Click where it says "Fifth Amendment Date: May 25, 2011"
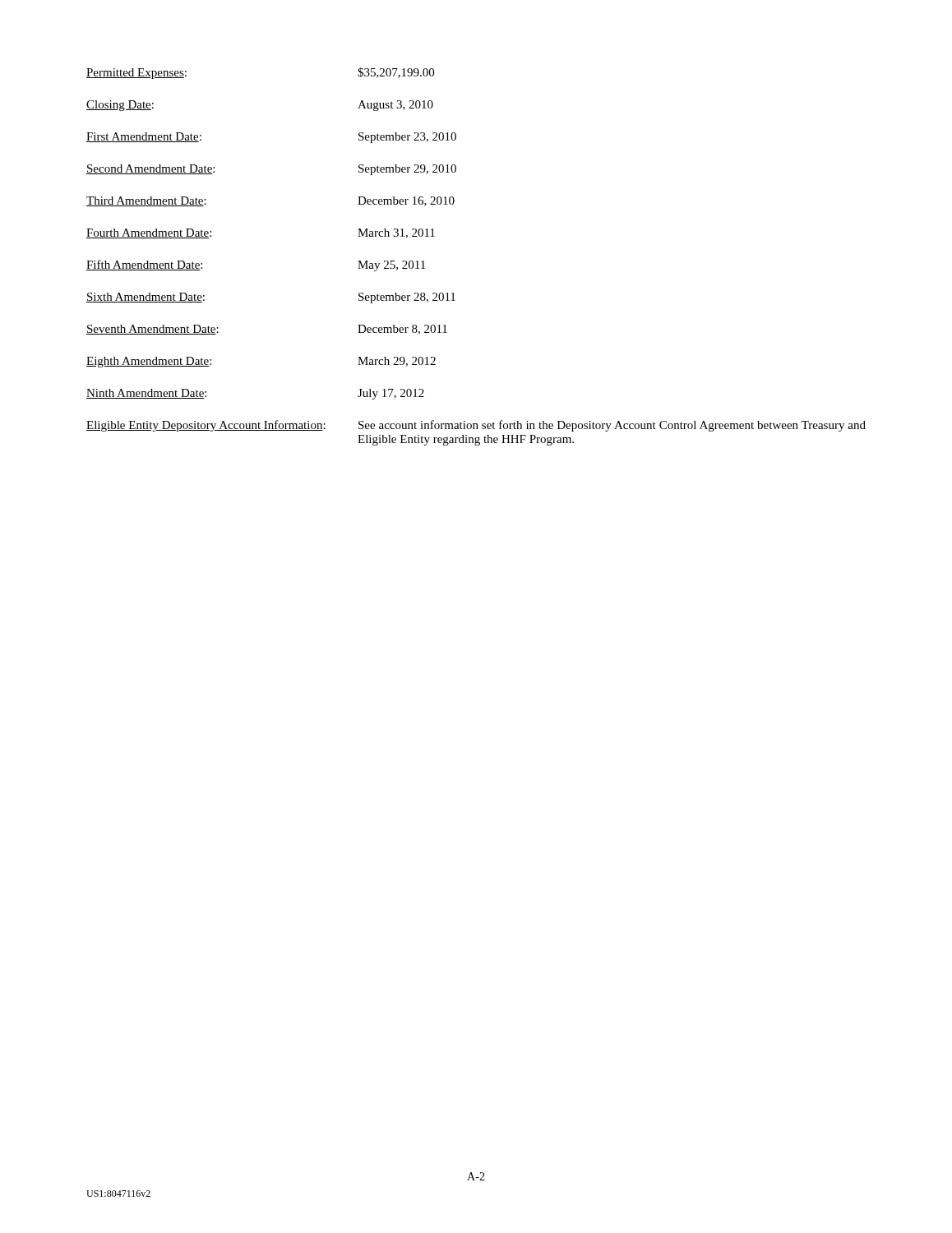 (144, 265)
